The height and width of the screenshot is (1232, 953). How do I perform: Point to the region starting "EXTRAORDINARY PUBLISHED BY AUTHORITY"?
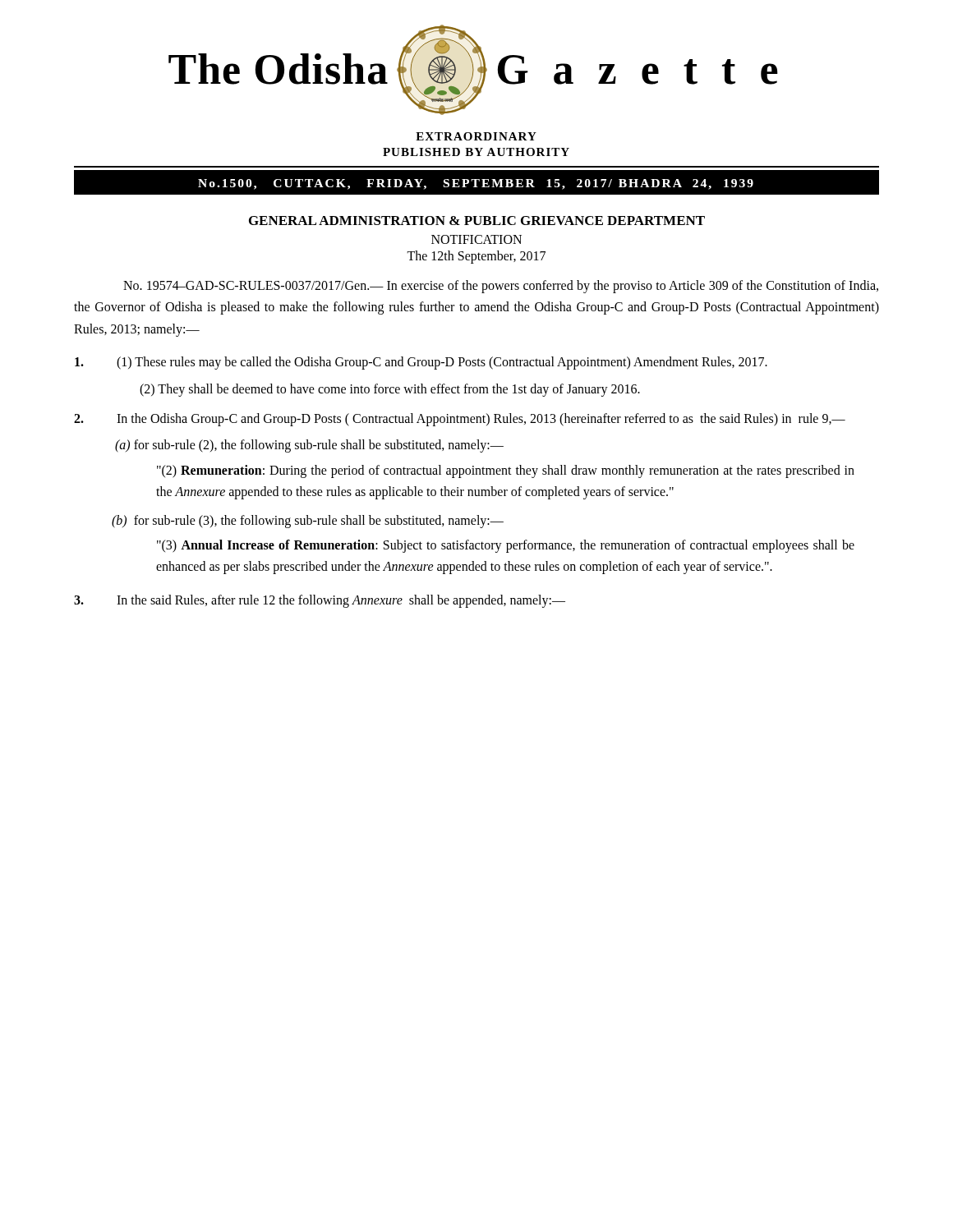(x=476, y=145)
